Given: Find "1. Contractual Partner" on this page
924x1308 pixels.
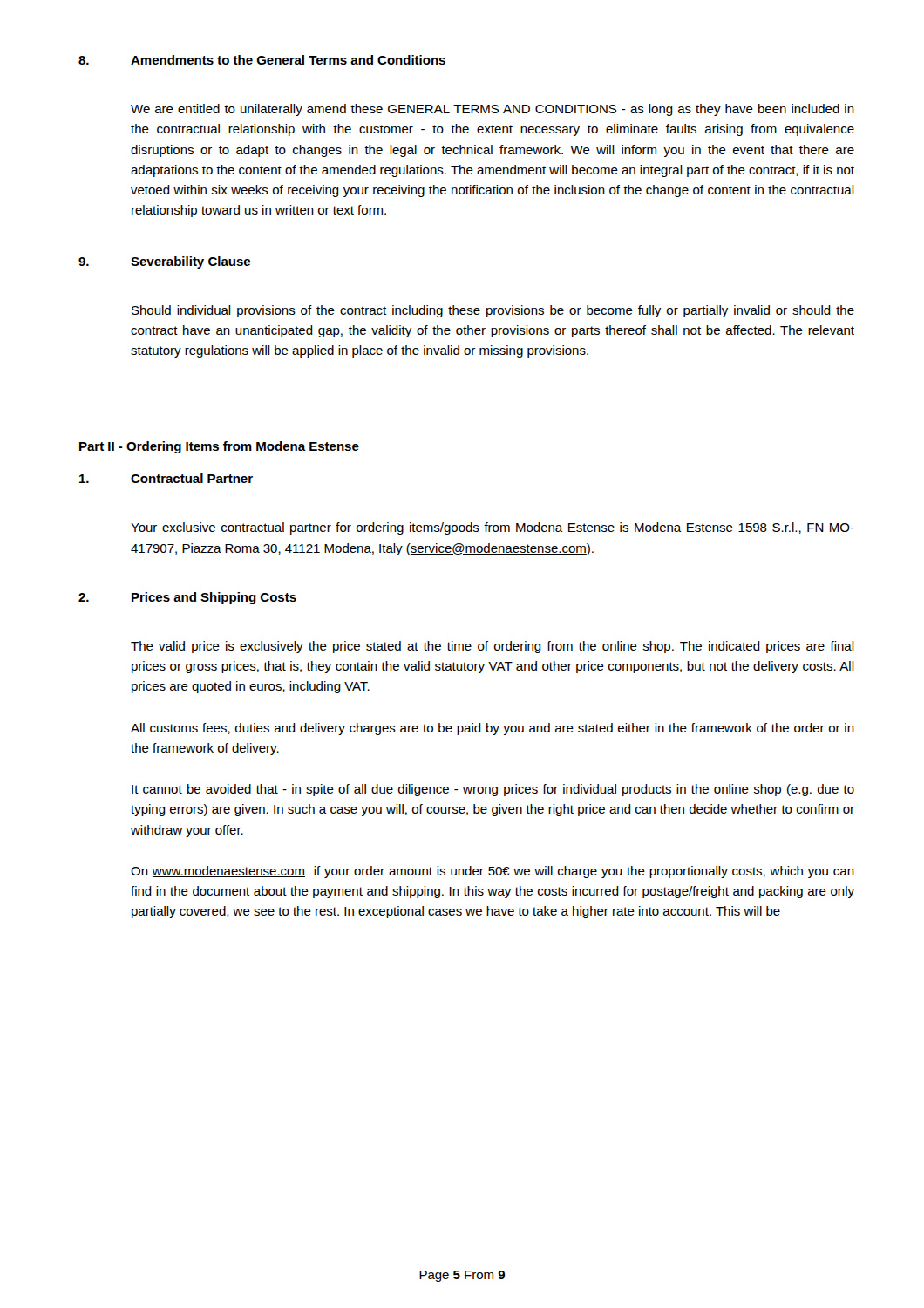Looking at the screenshot, I should 166,478.
